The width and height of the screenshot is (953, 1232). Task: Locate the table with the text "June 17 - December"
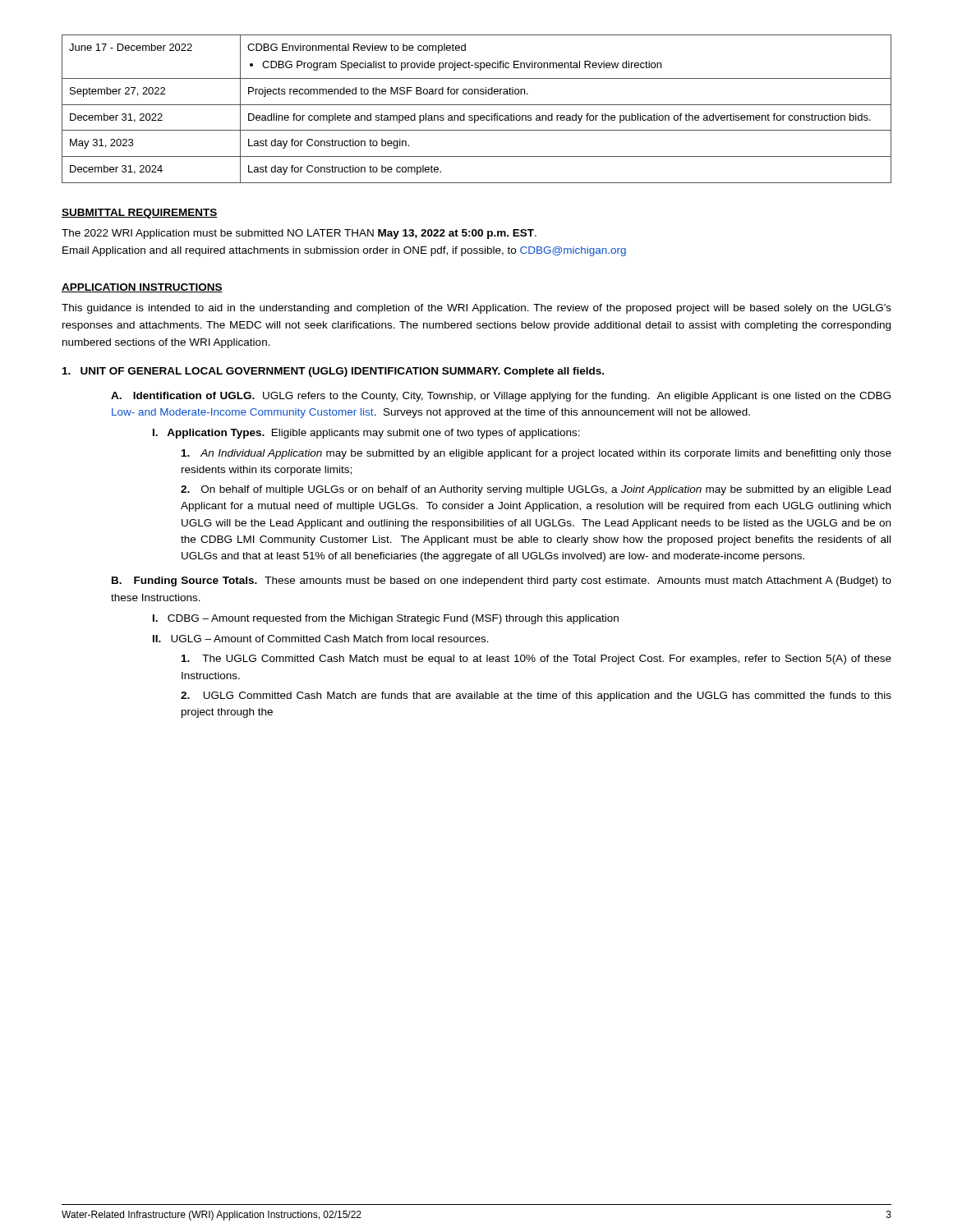pos(476,109)
